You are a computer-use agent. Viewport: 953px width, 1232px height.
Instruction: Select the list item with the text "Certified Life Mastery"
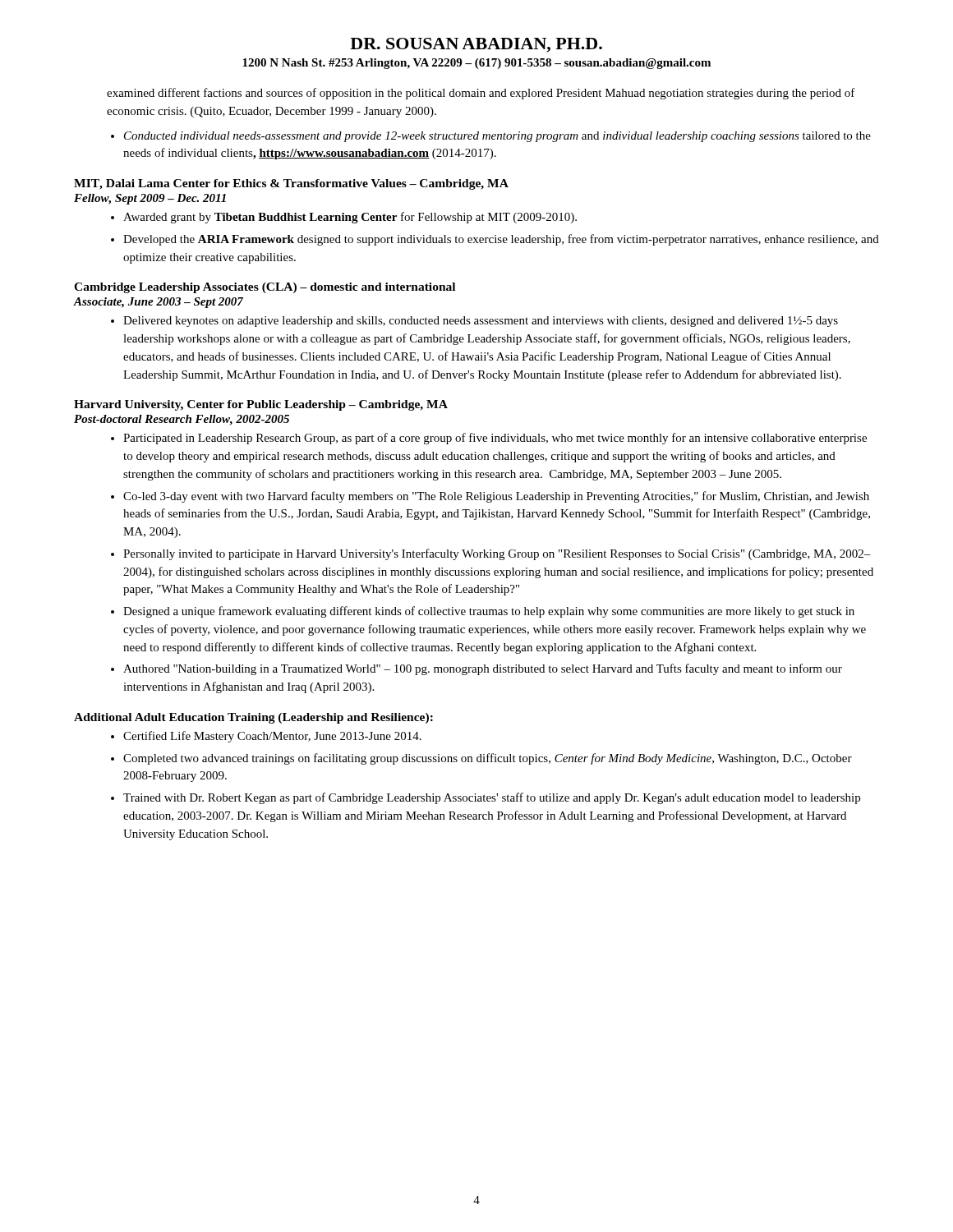click(273, 736)
